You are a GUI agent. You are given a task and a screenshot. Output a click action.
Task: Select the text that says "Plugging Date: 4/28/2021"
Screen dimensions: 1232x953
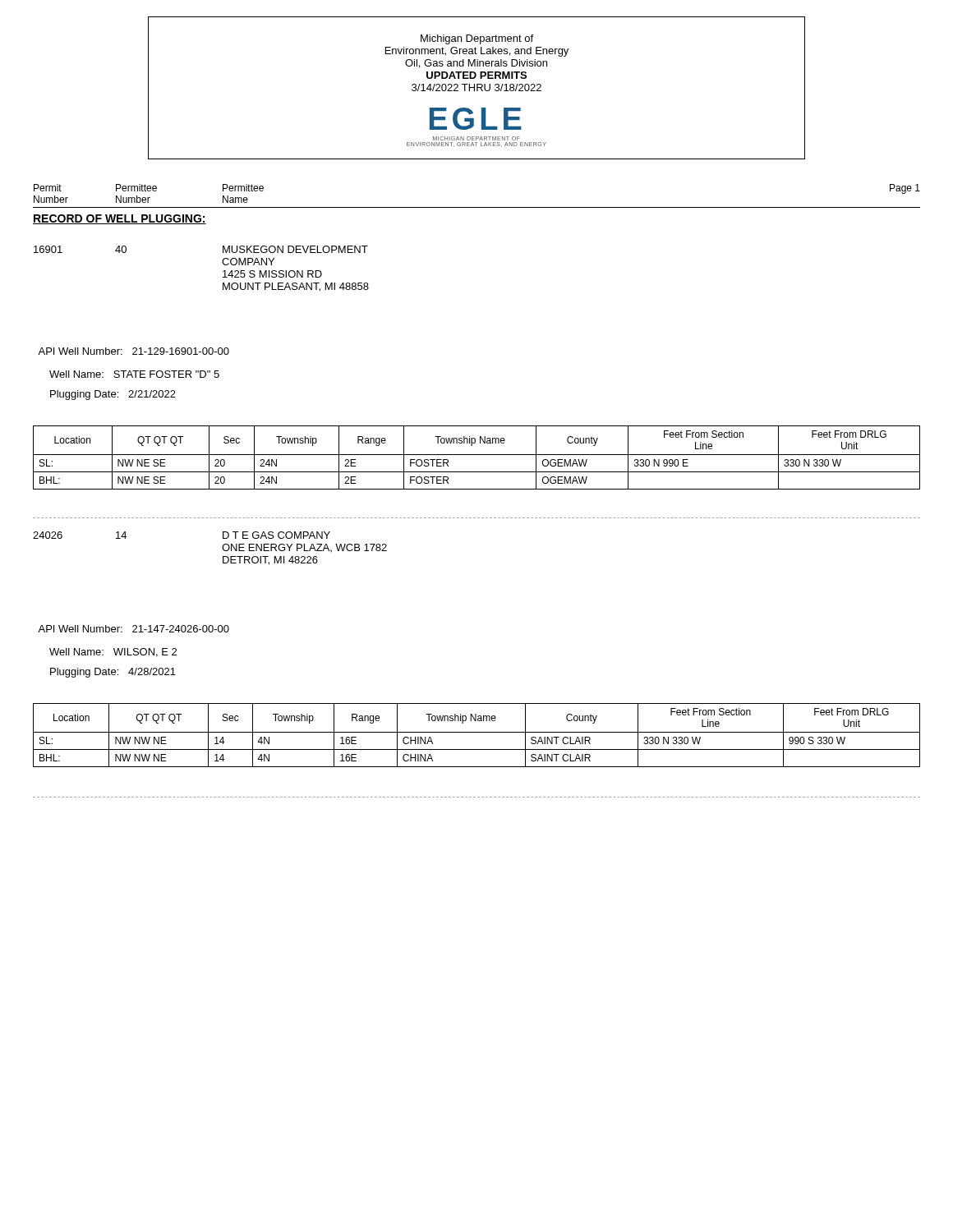[x=113, y=671]
